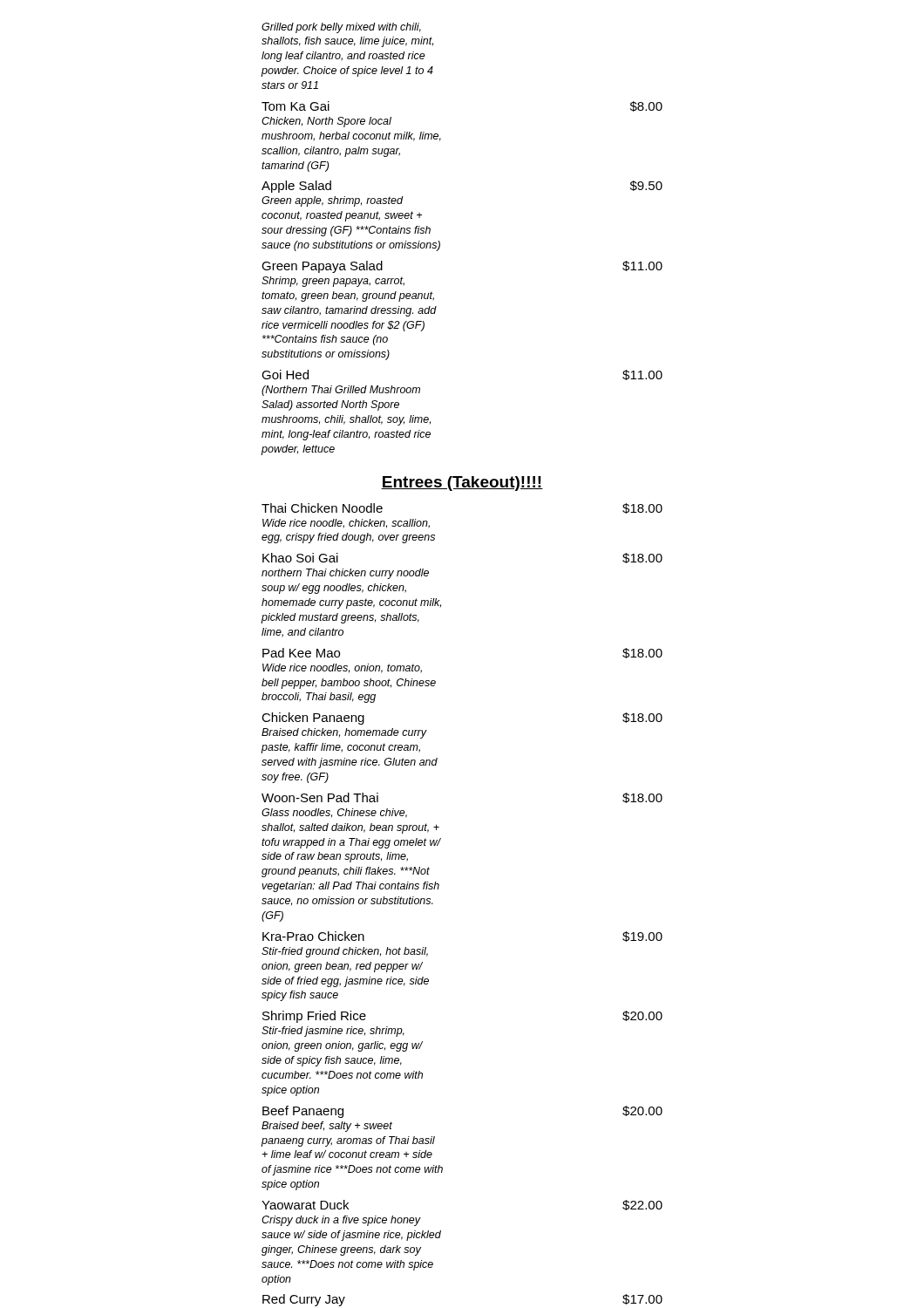The width and height of the screenshot is (924, 1308).
Task: Find the block on this page that starts "Chicken Panaeng $18.00 Braised chicken, homemade curry paste,"
Action: click(317, 718)
